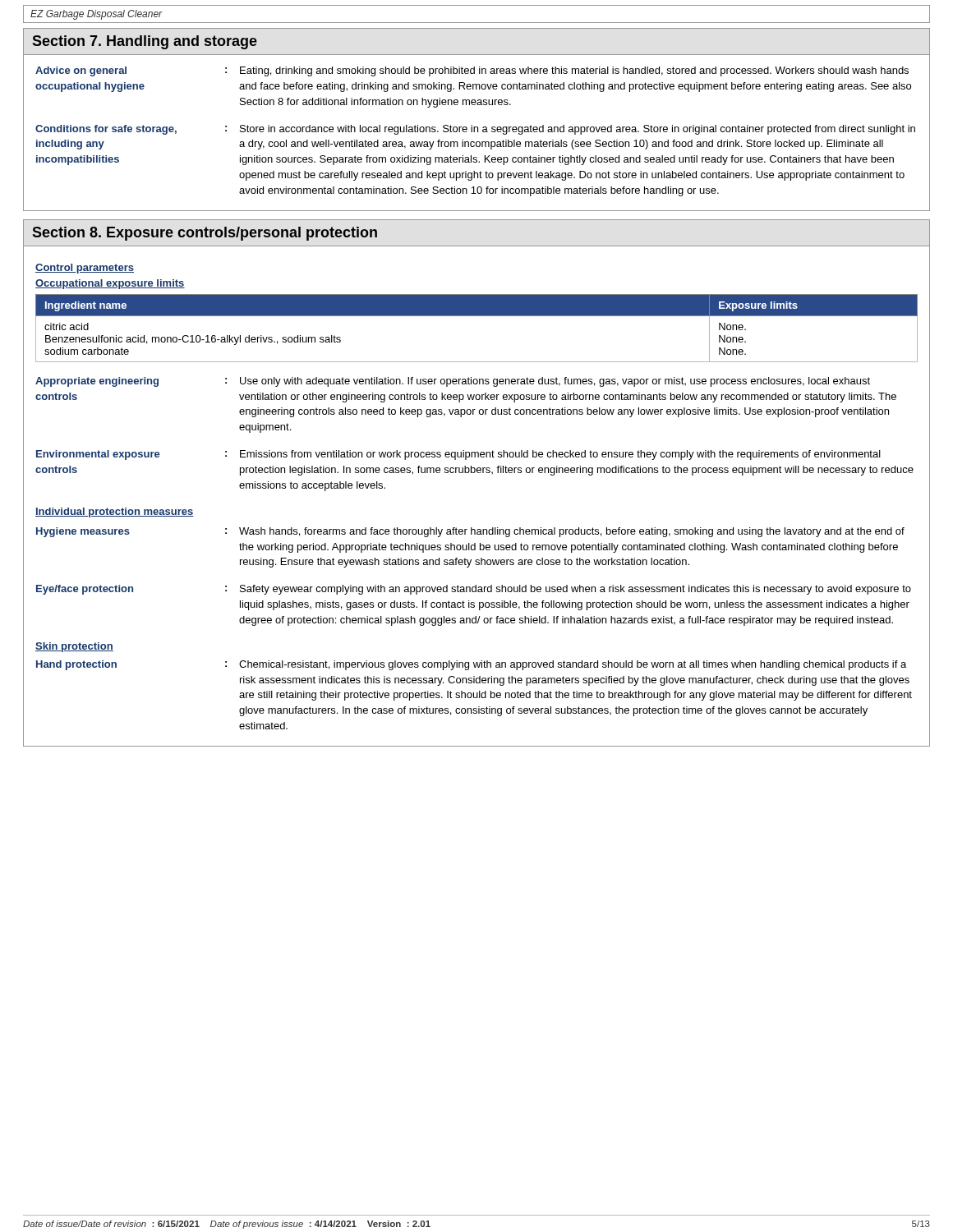The width and height of the screenshot is (953, 1232).
Task: Where does it say "Control parameters"?
Action: pyautogui.click(x=85, y=267)
